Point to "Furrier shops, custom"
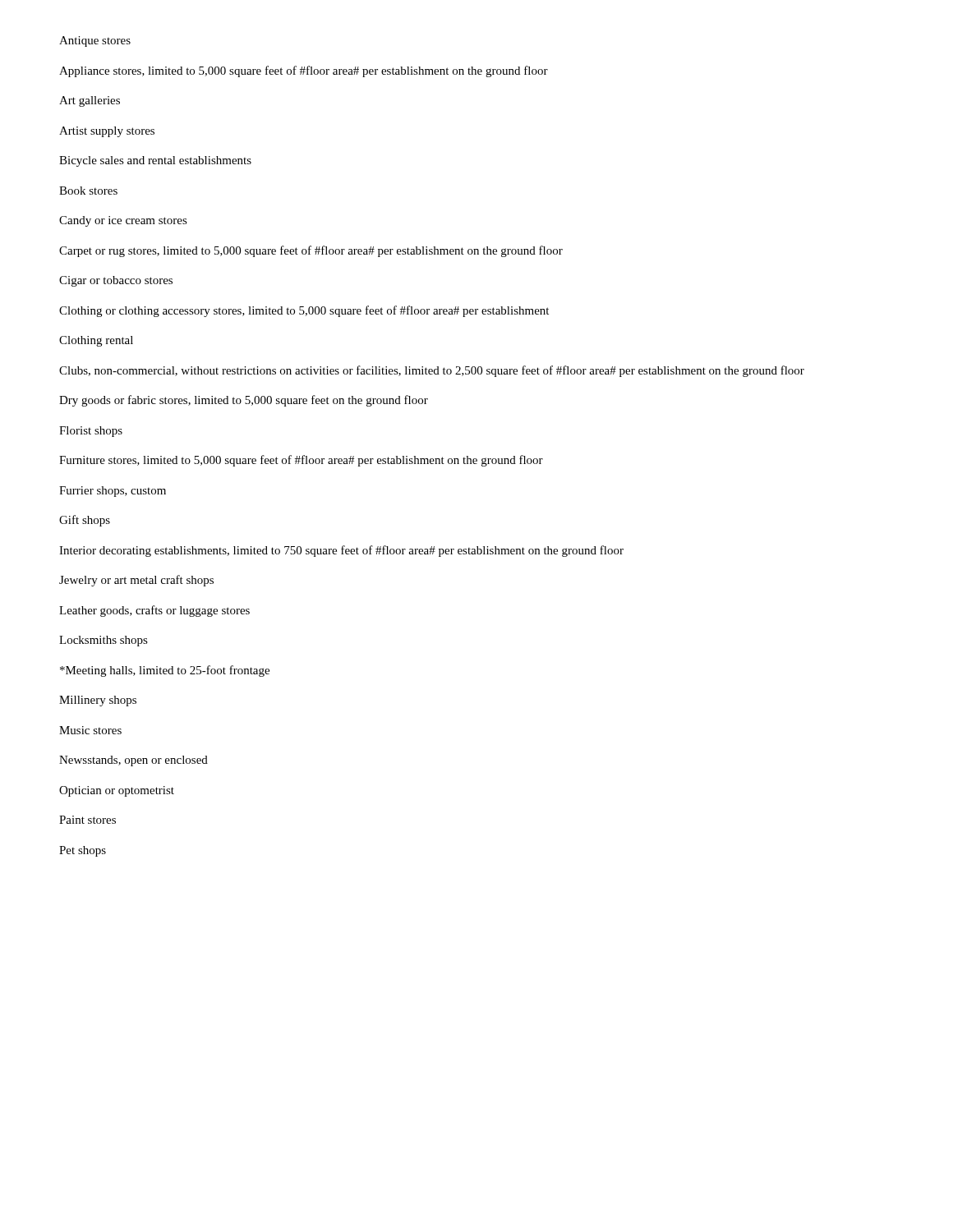The width and height of the screenshot is (953, 1232). point(113,490)
